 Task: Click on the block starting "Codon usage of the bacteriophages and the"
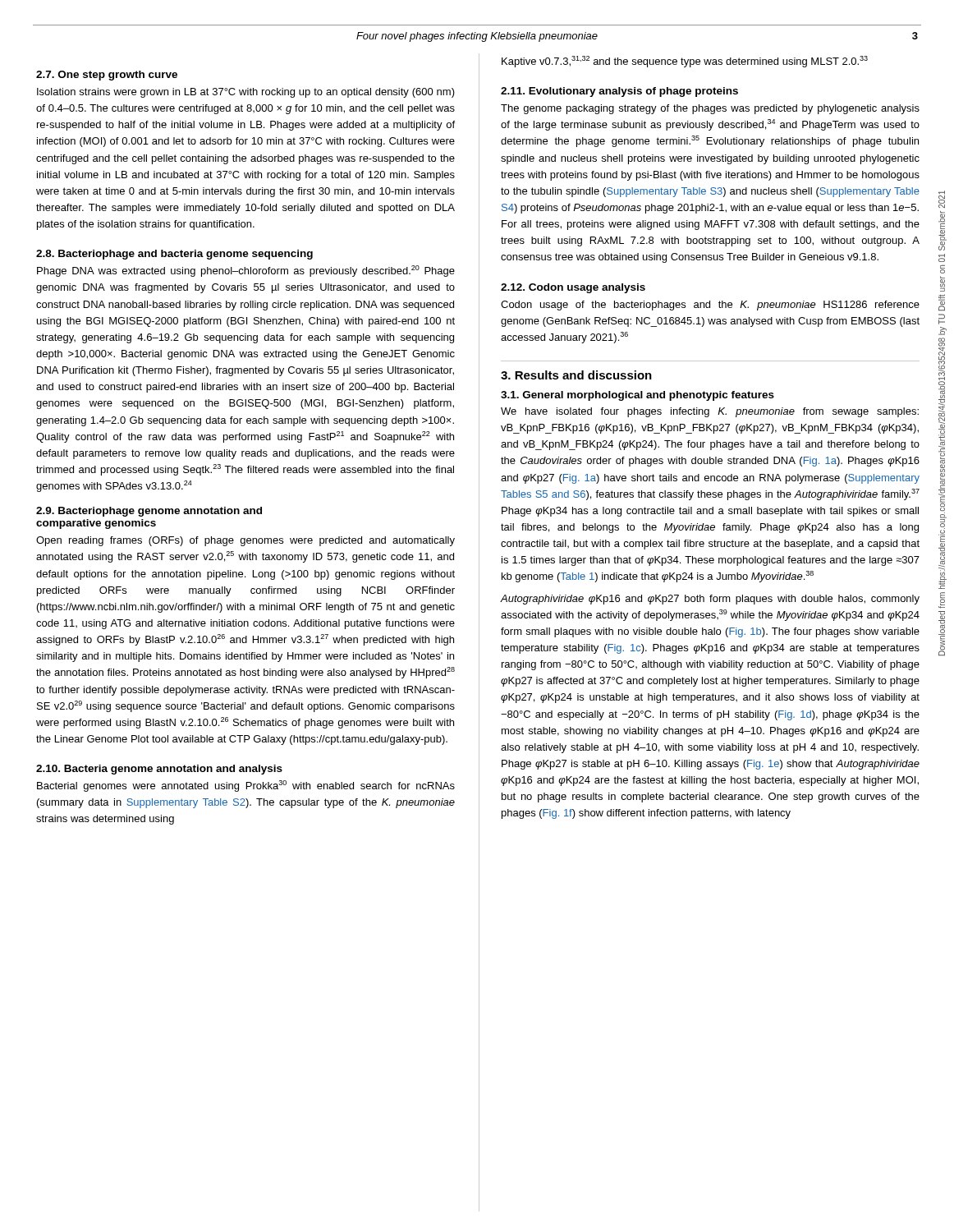(x=710, y=321)
